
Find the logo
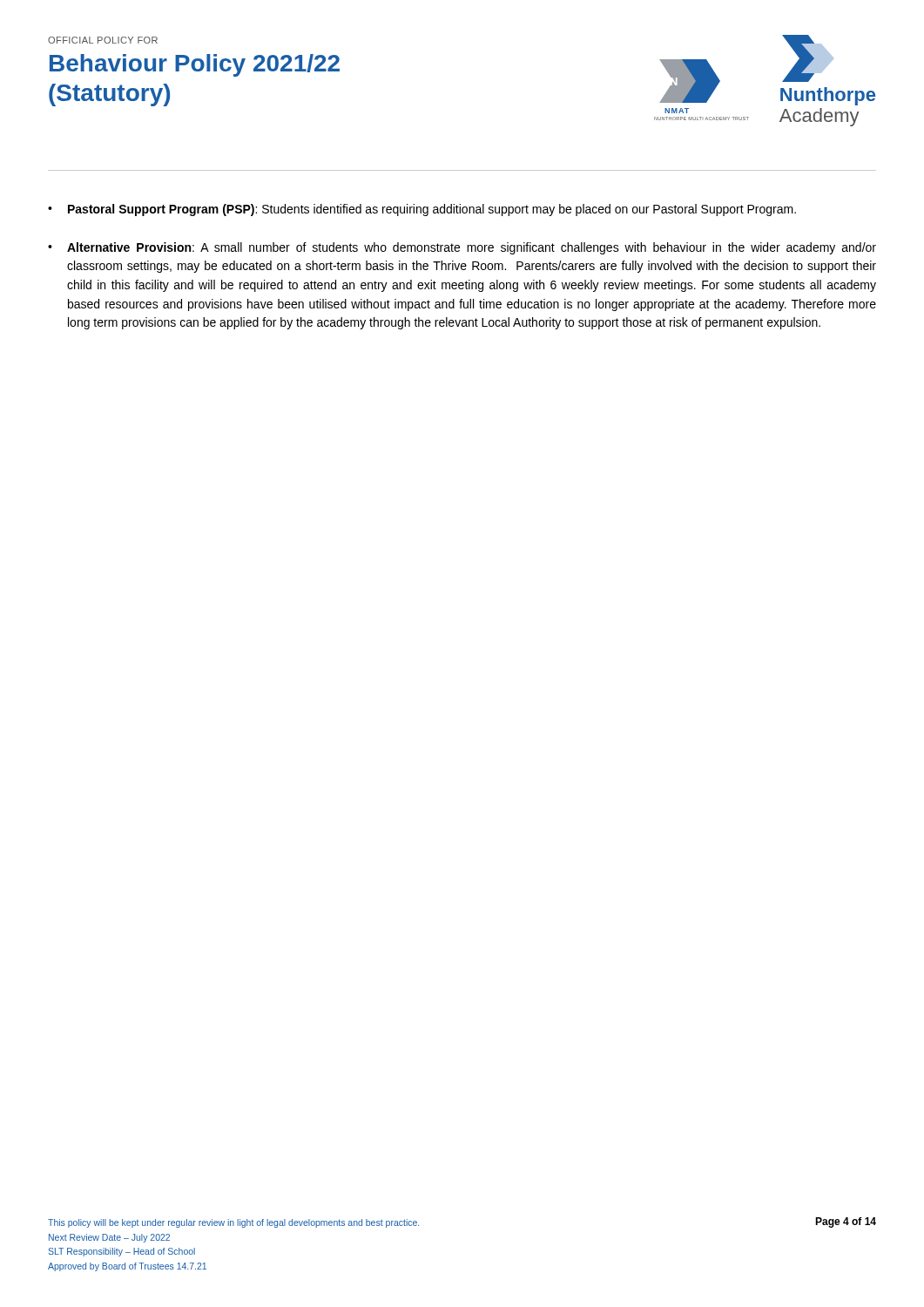763,81
